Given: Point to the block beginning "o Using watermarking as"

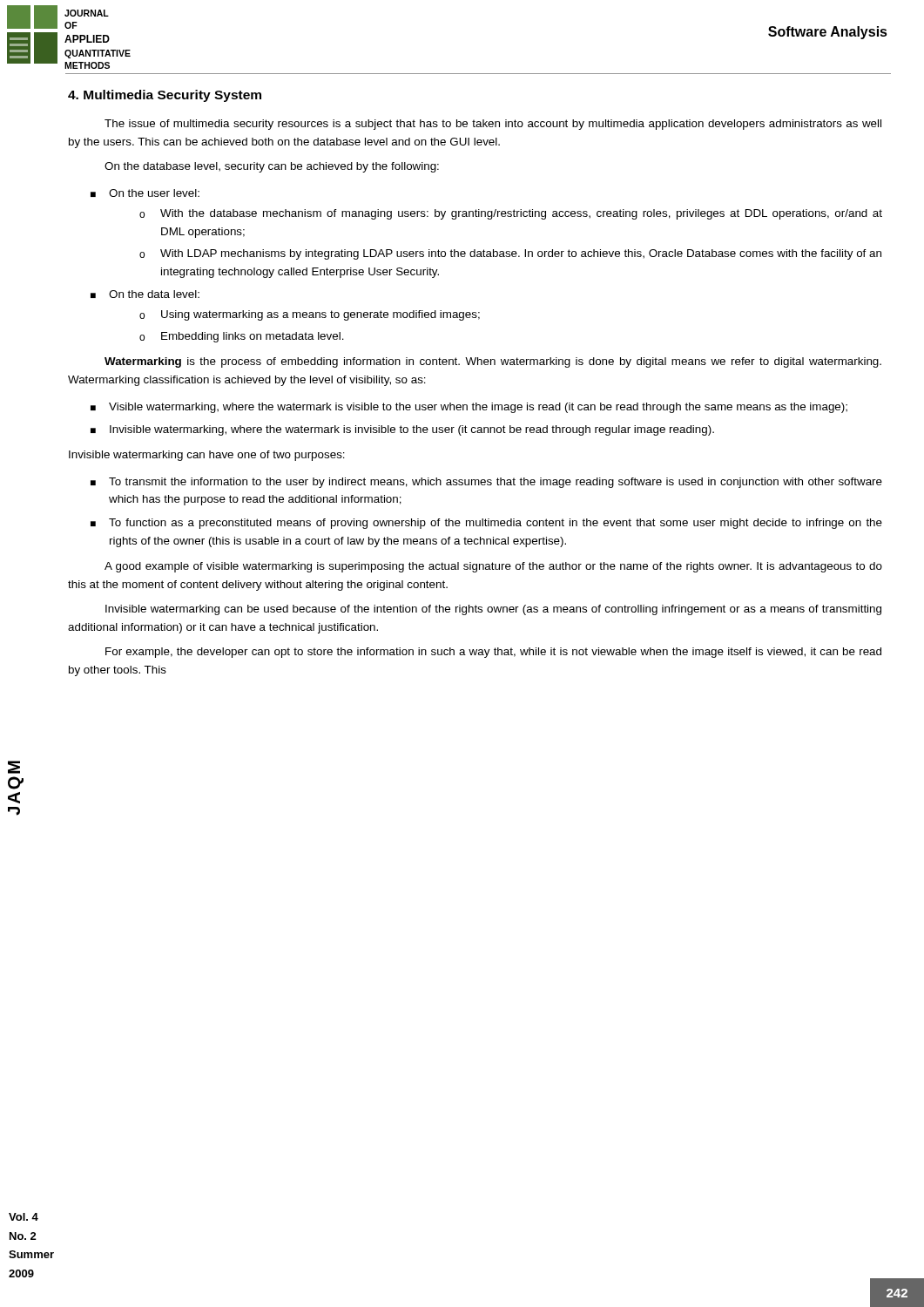Looking at the screenshot, I should [310, 315].
